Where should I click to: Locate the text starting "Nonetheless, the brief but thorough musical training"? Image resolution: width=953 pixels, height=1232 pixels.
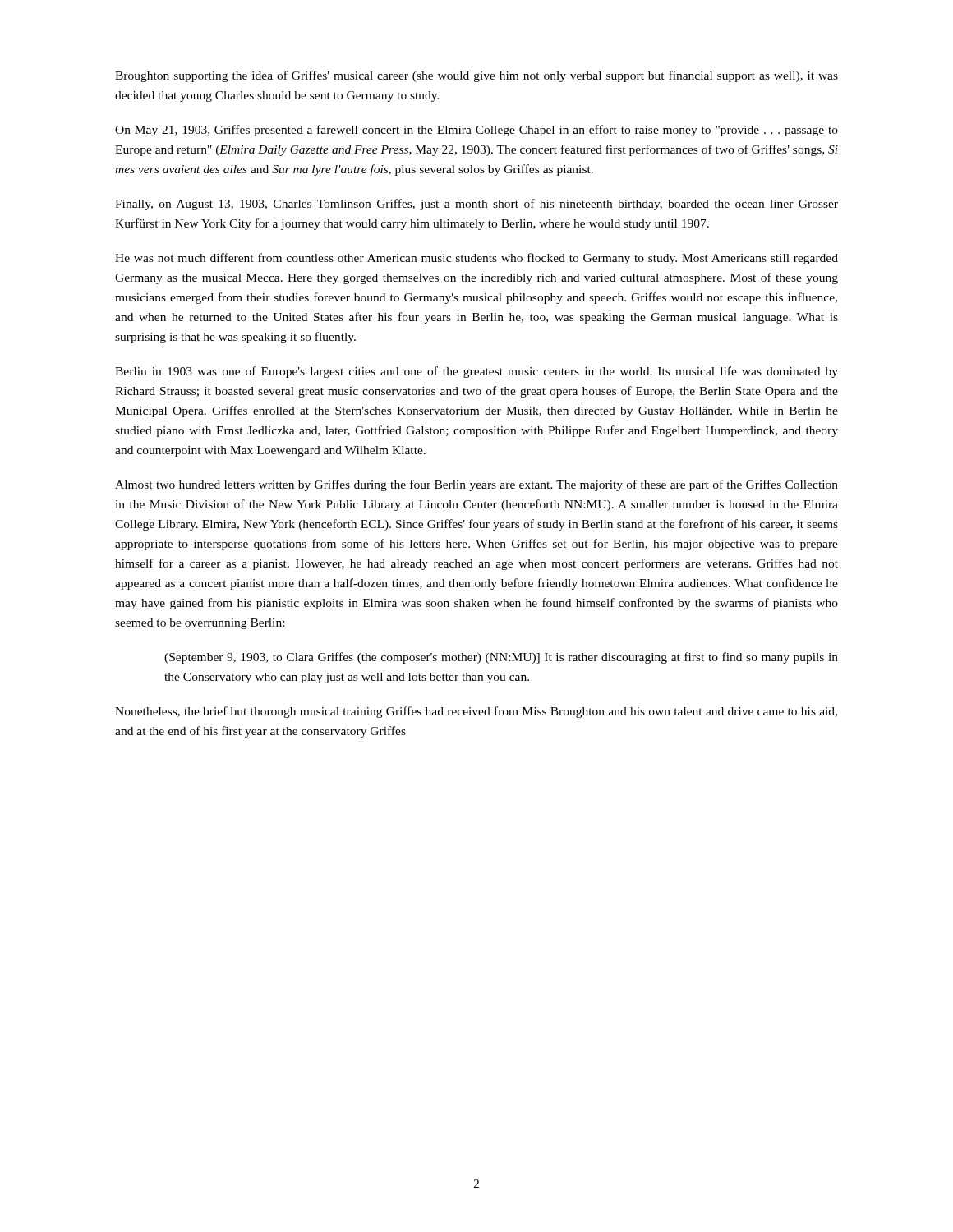(476, 721)
